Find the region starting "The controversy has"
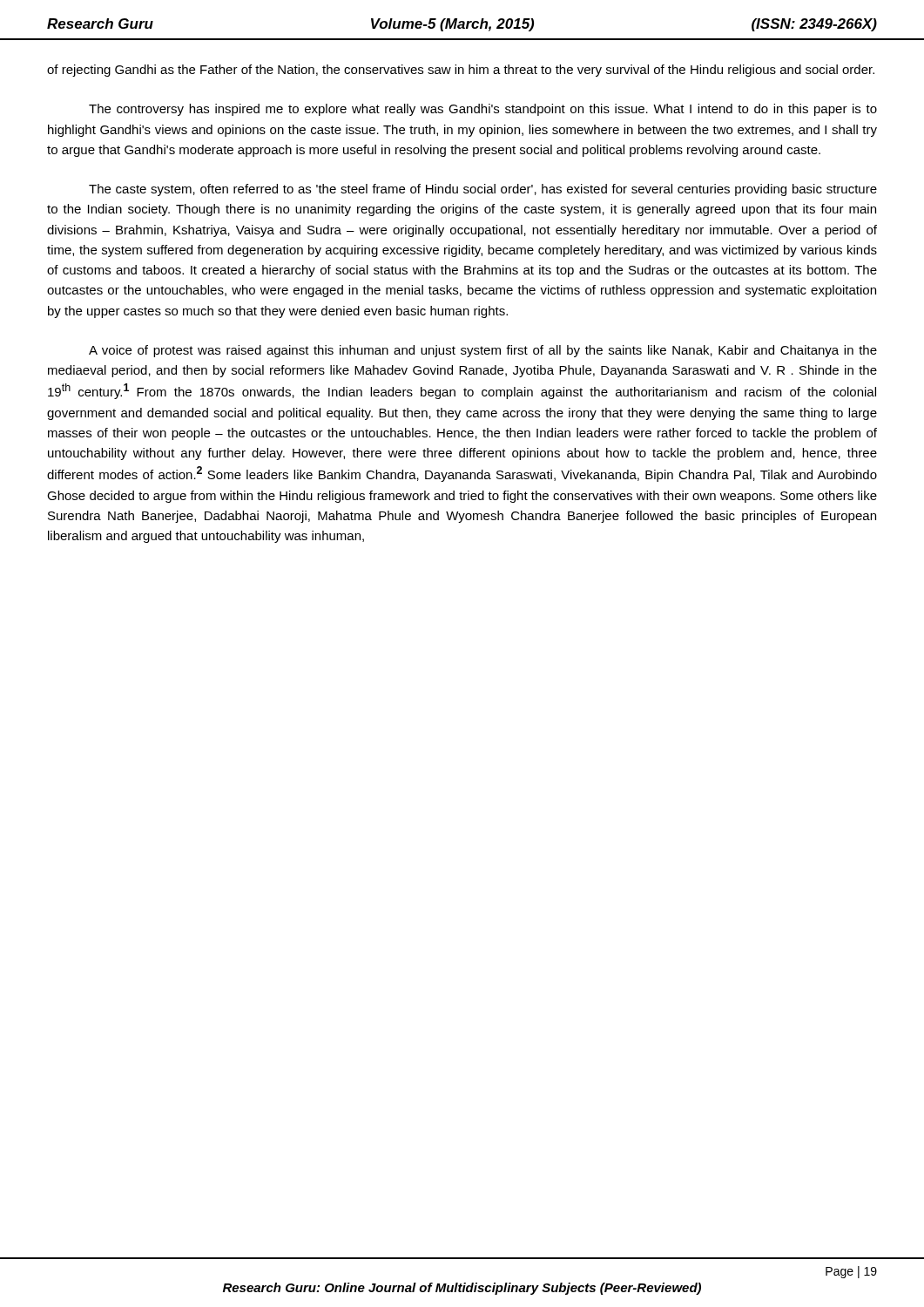 click(462, 129)
